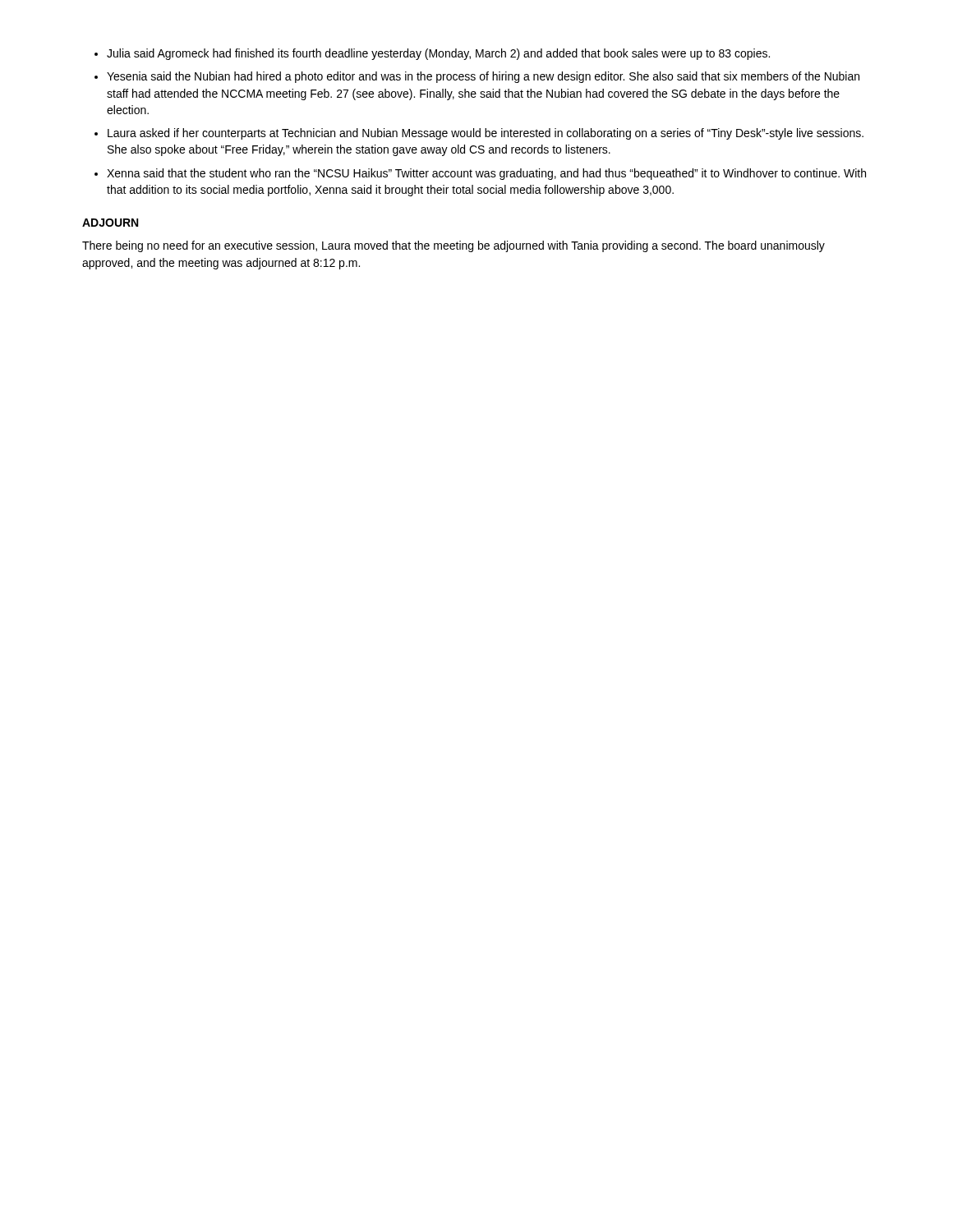This screenshot has height=1232, width=953.
Task: Click on the passage starting "There being no need"
Action: pyautogui.click(x=453, y=254)
